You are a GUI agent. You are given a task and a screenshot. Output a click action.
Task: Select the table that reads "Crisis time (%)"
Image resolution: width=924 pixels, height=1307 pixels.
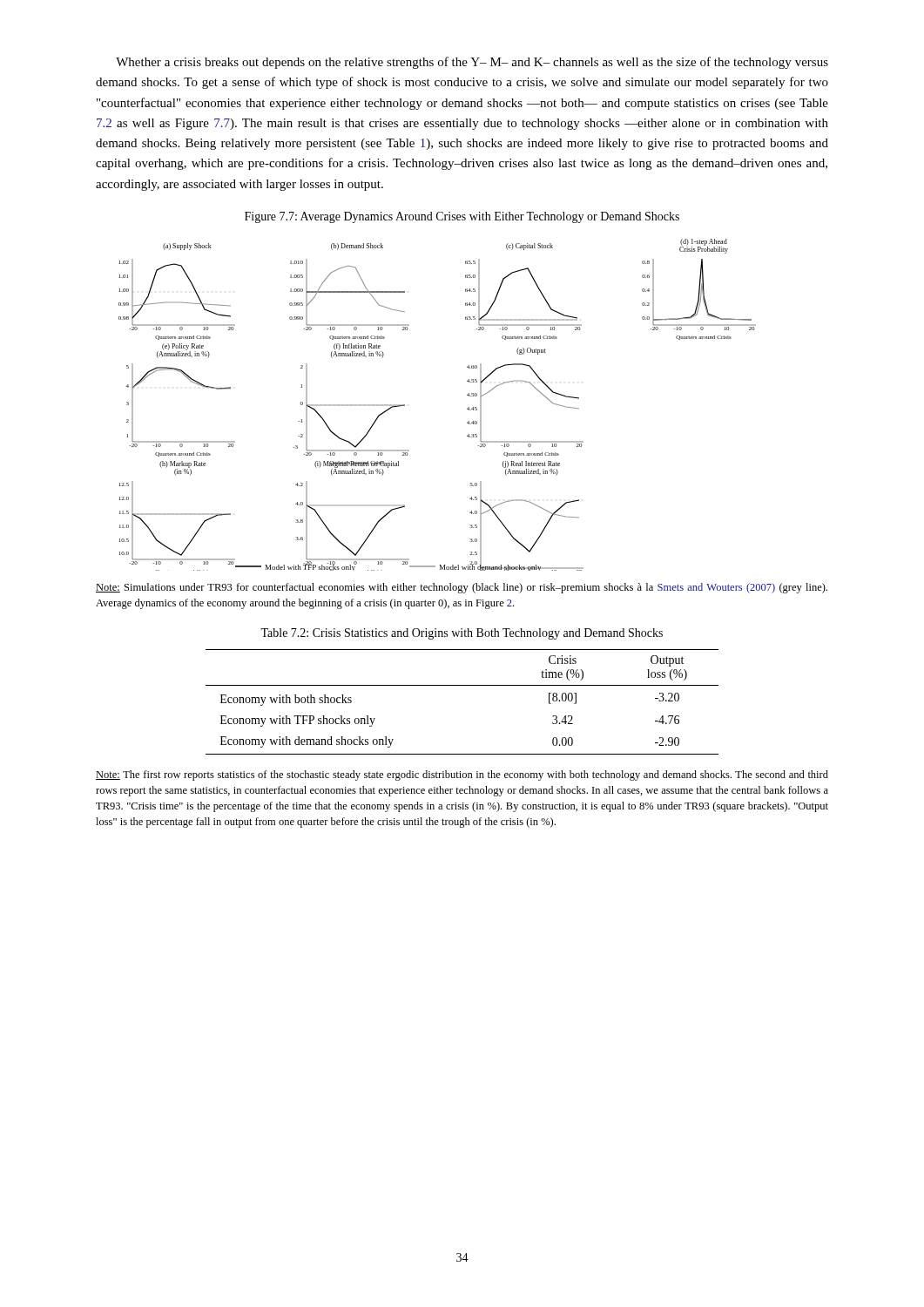click(x=462, y=702)
